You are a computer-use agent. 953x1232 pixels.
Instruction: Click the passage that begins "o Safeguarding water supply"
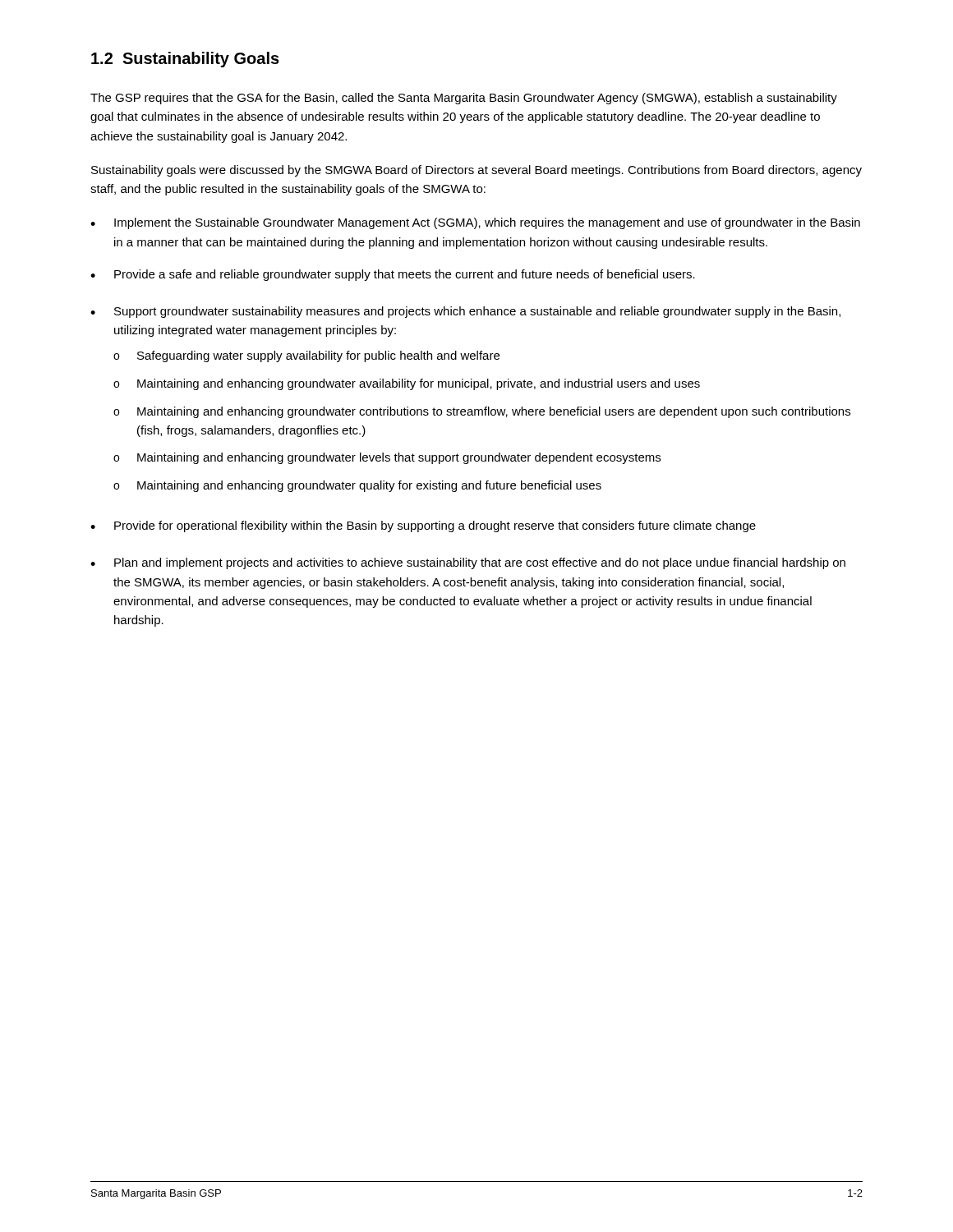(x=307, y=356)
